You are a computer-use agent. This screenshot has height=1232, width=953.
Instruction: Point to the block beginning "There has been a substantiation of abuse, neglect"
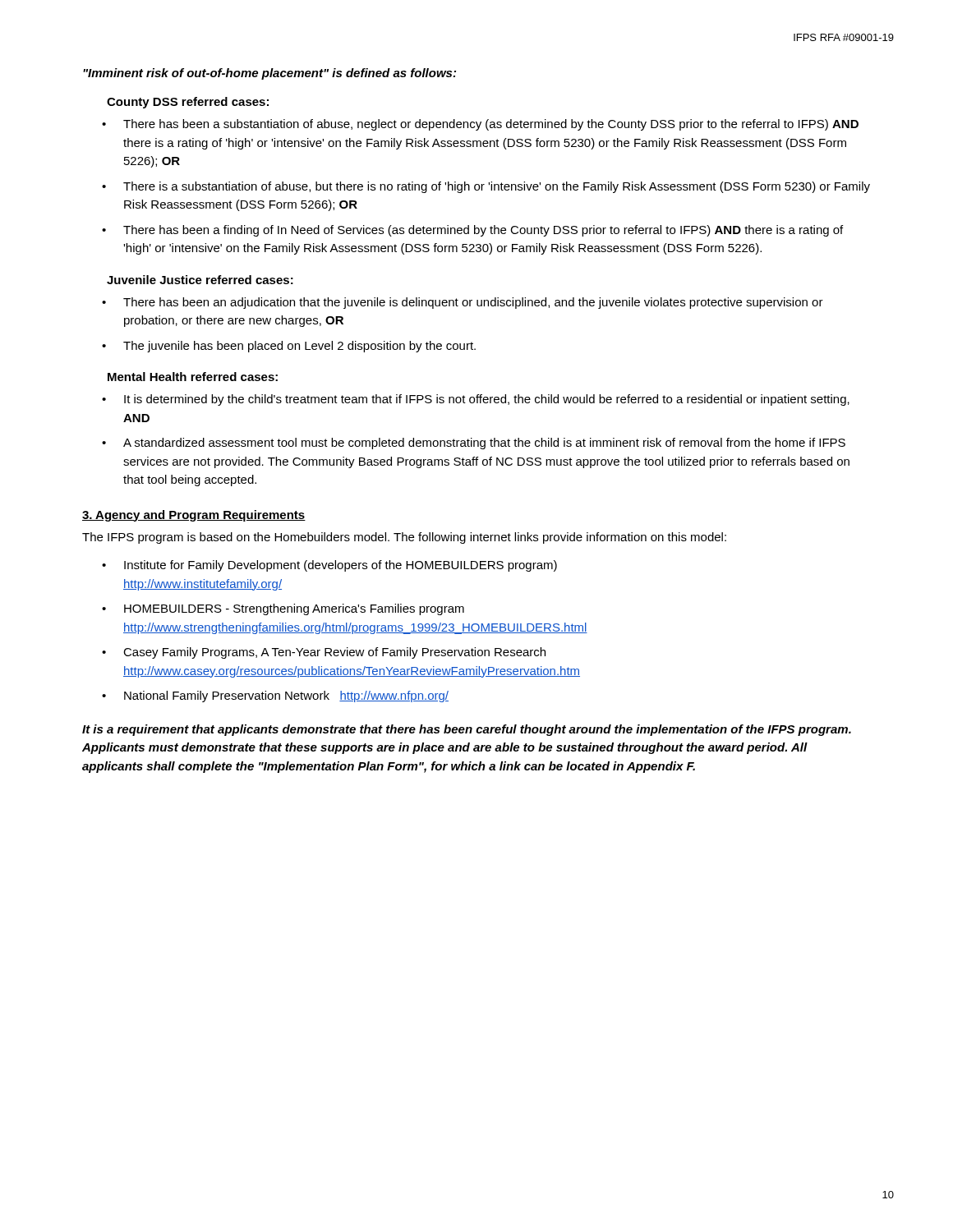(x=491, y=142)
